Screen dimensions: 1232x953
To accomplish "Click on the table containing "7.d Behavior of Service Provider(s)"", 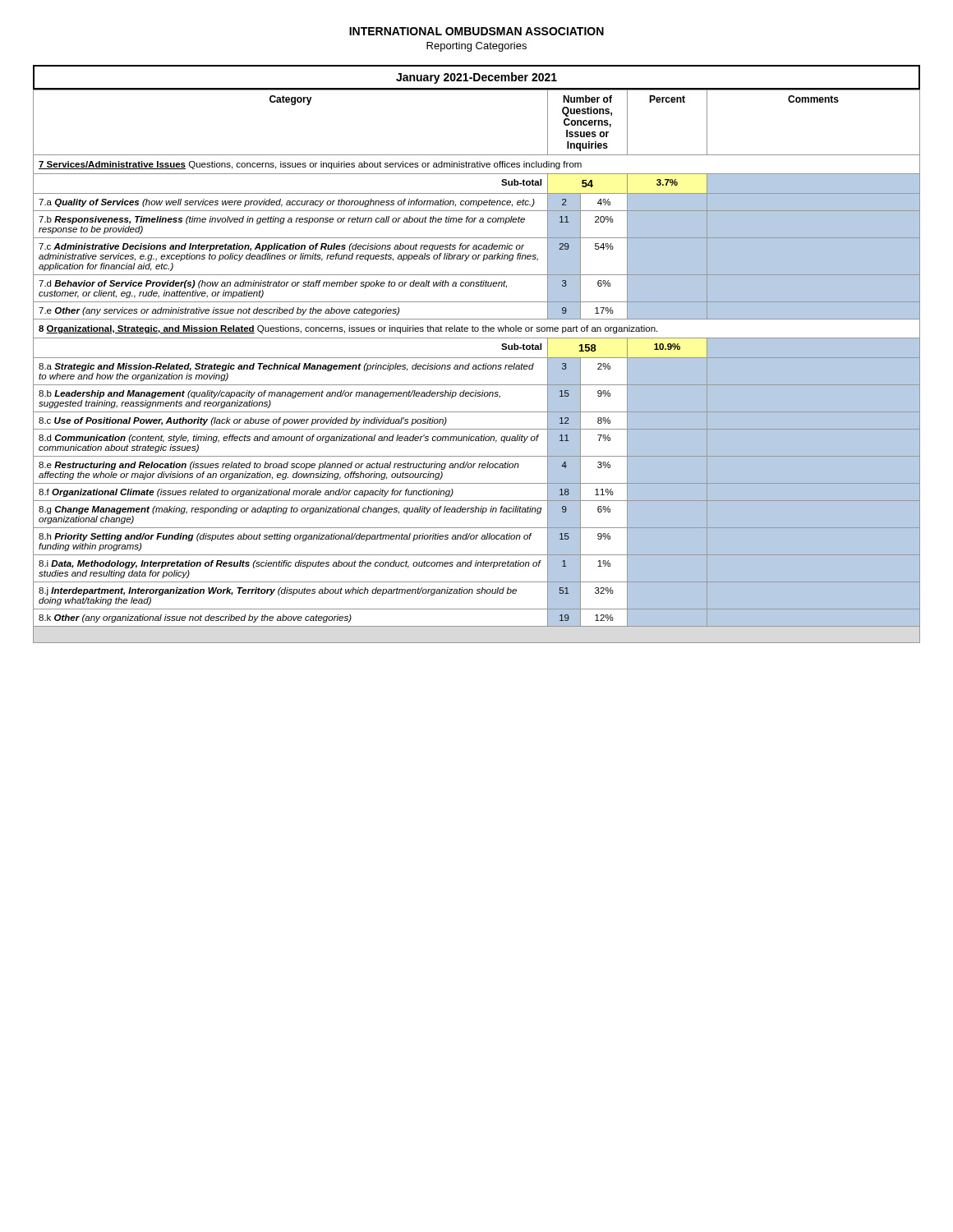I will click(x=476, y=366).
